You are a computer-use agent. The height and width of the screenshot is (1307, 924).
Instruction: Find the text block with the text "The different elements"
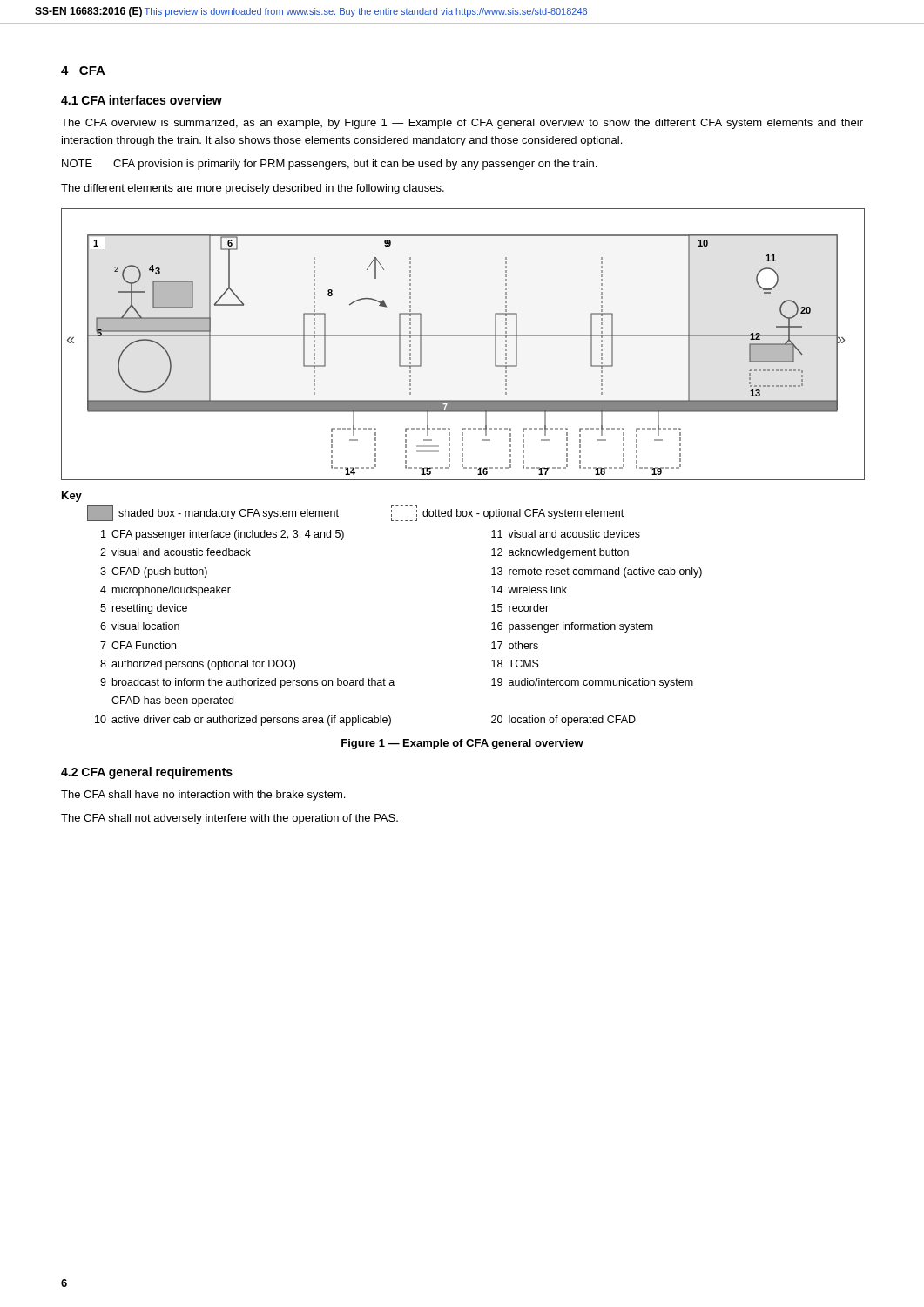pyautogui.click(x=253, y=187)
